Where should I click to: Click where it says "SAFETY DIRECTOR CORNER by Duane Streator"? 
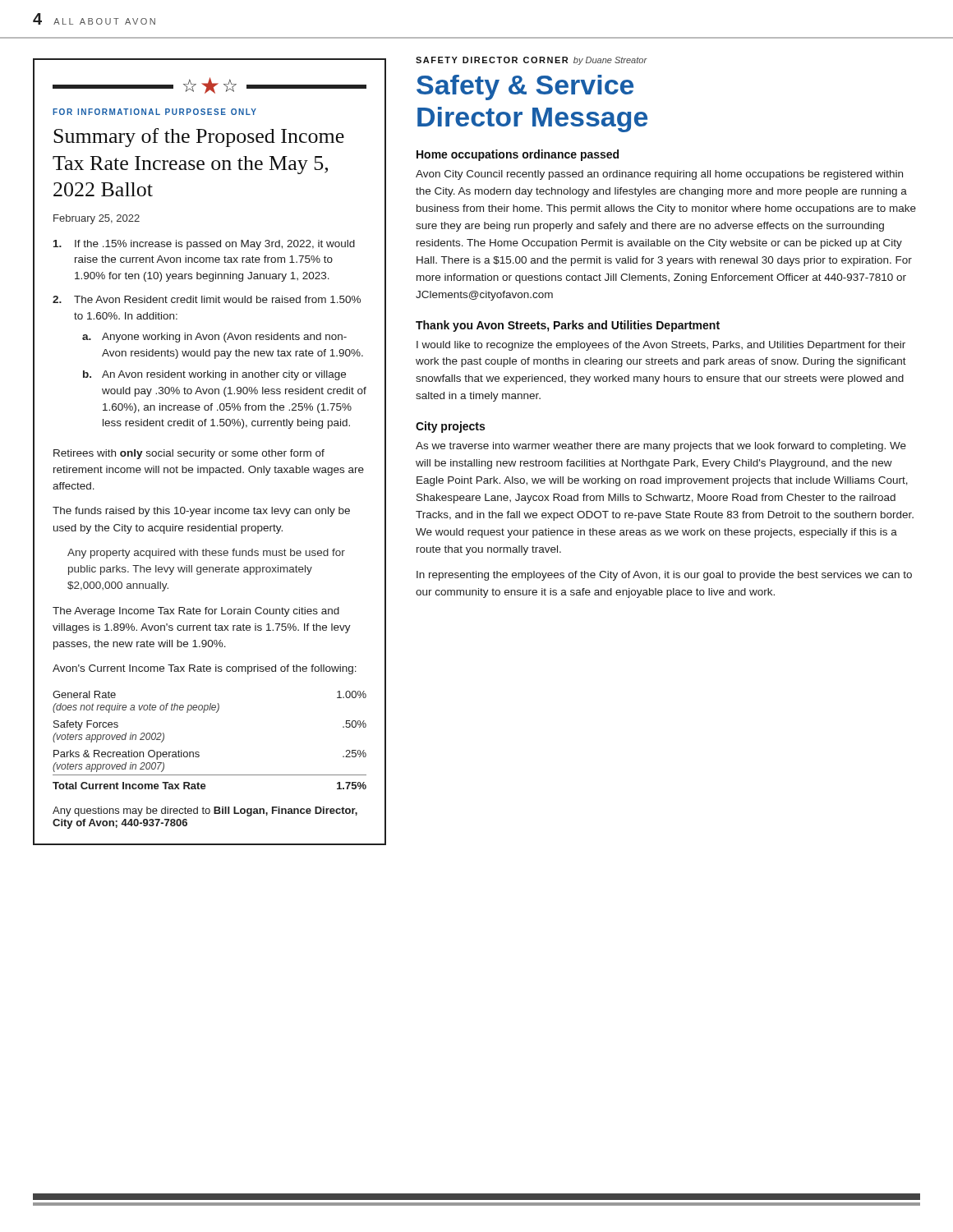coord(531,60)
